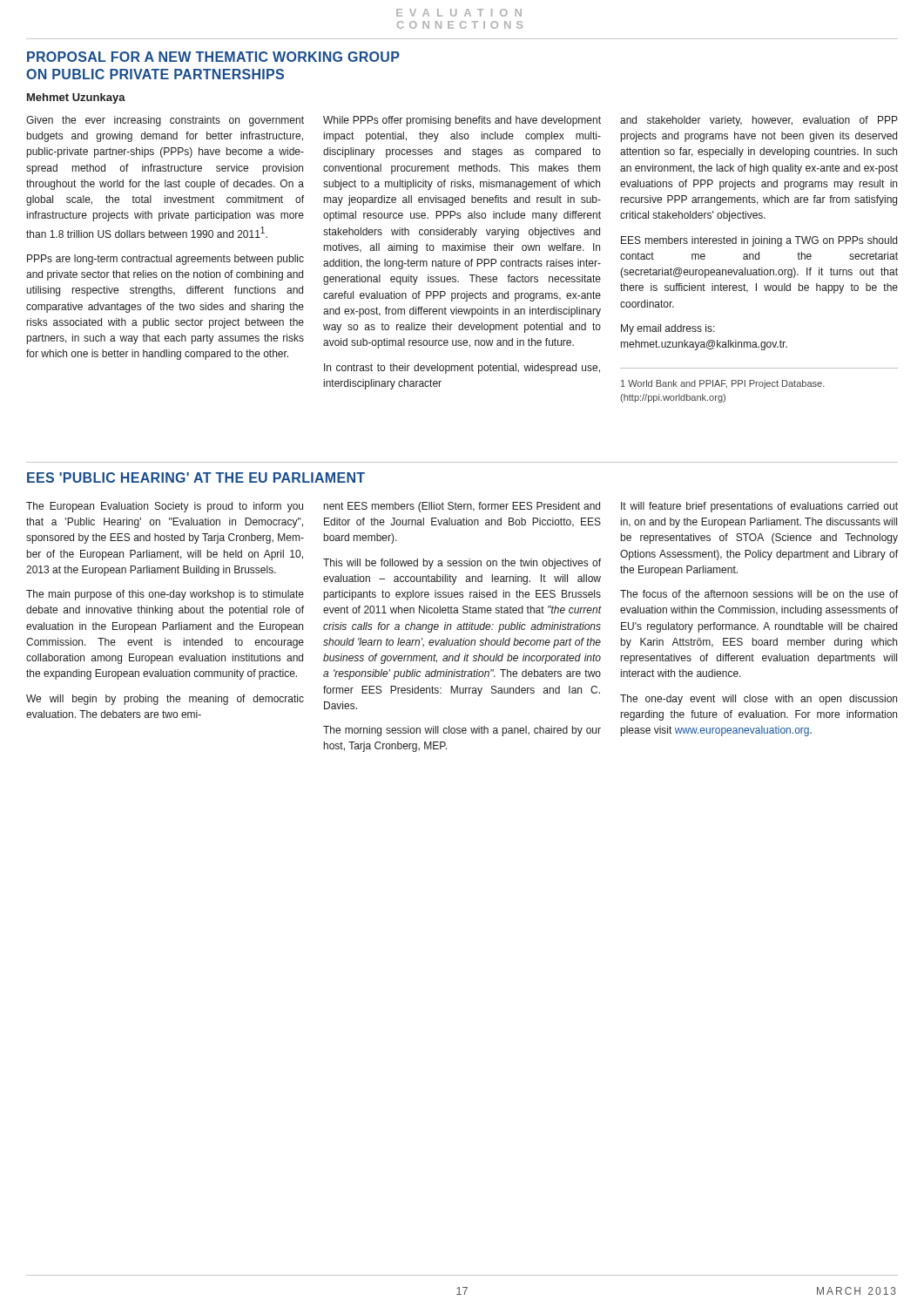Navigate to the element starting "The European Evaluation Society"
Image resolution: width=924 pixels, height=1307 pixels.
click(165, 538)
